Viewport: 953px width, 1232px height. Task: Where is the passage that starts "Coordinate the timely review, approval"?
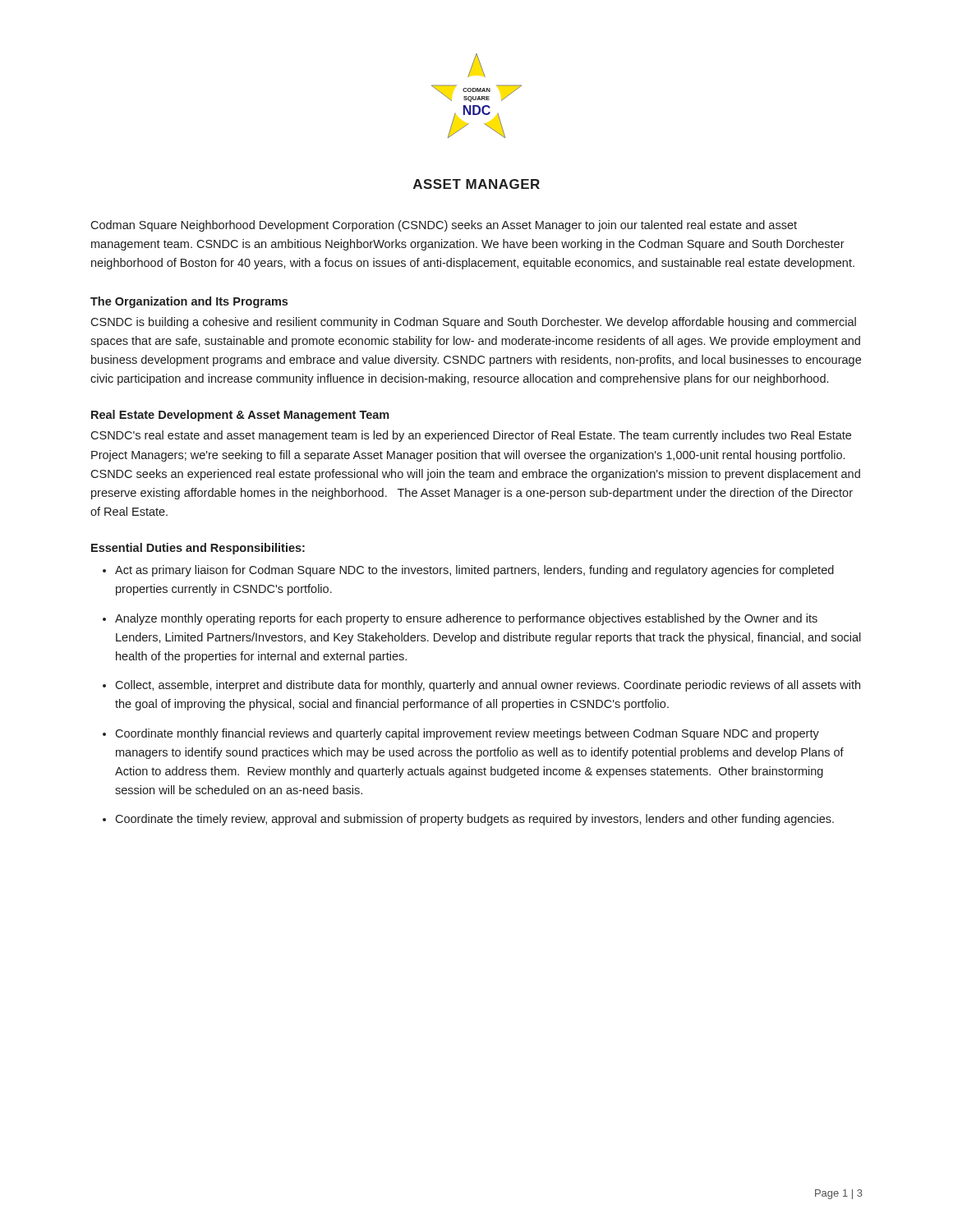tap(475, 819)
